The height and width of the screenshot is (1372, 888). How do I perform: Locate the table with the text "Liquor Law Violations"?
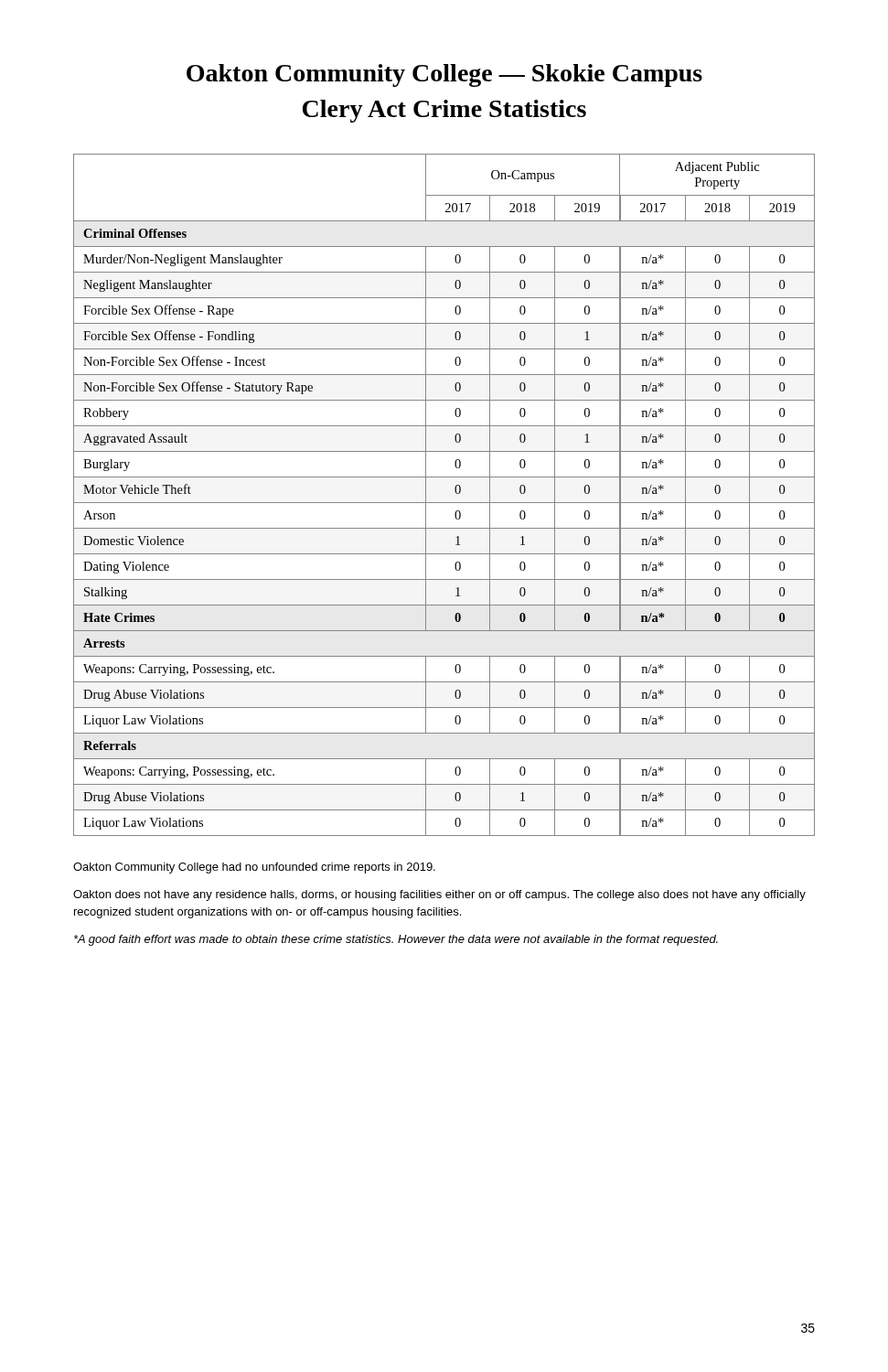point(444,495)
